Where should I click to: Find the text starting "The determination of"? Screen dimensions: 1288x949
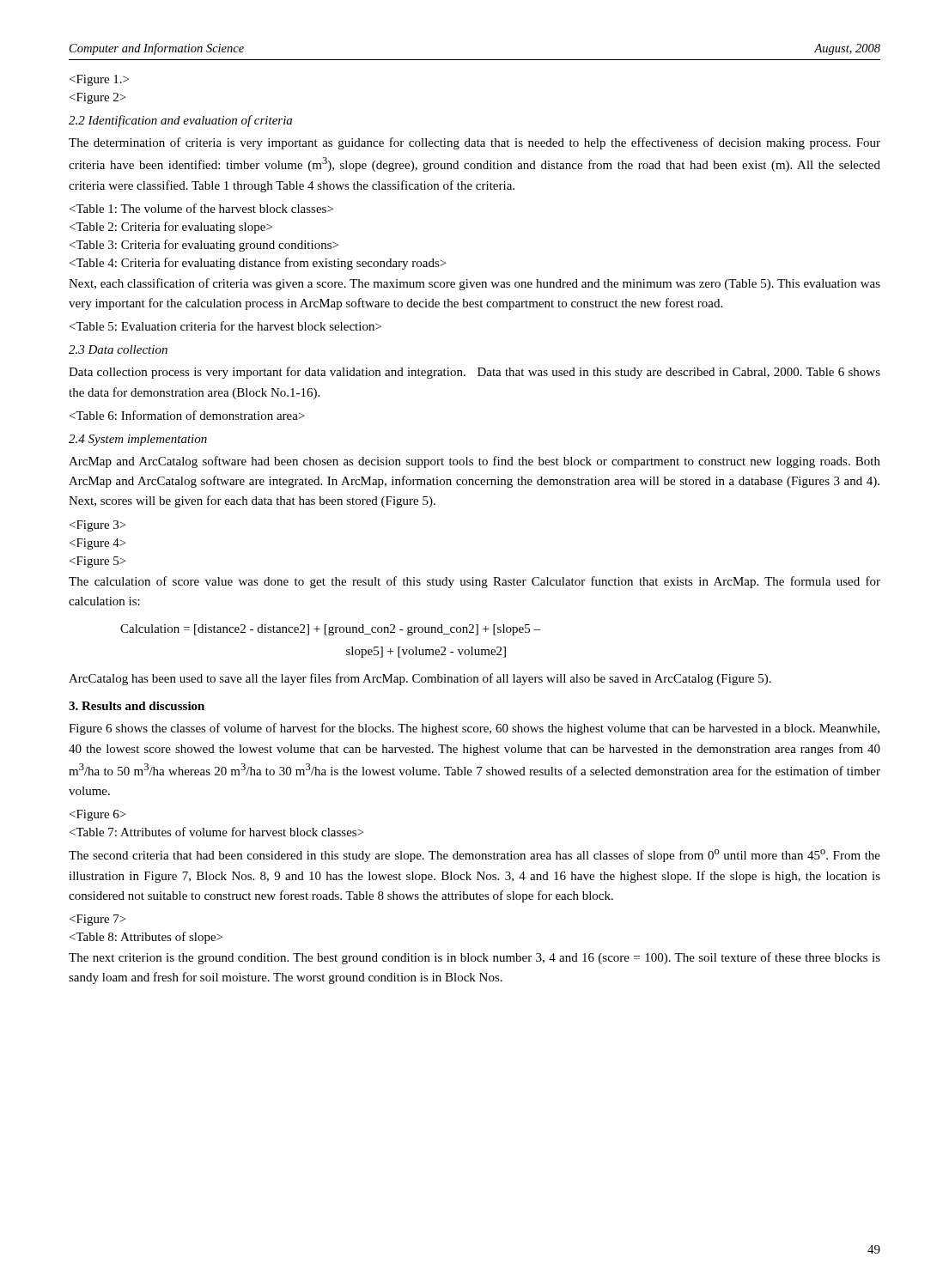click(x=474, y=164)
